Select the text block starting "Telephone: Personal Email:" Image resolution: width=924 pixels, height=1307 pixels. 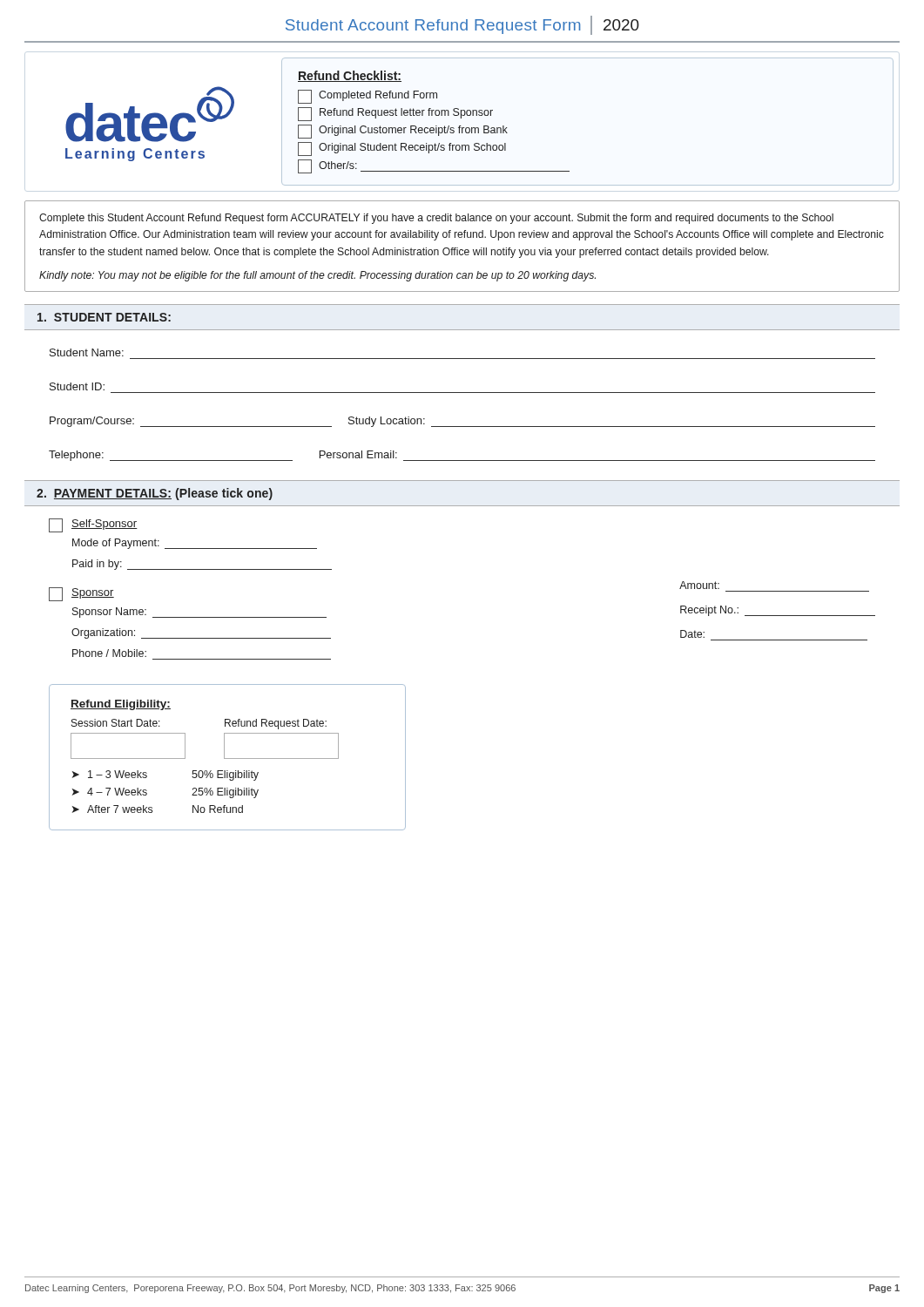462,453
